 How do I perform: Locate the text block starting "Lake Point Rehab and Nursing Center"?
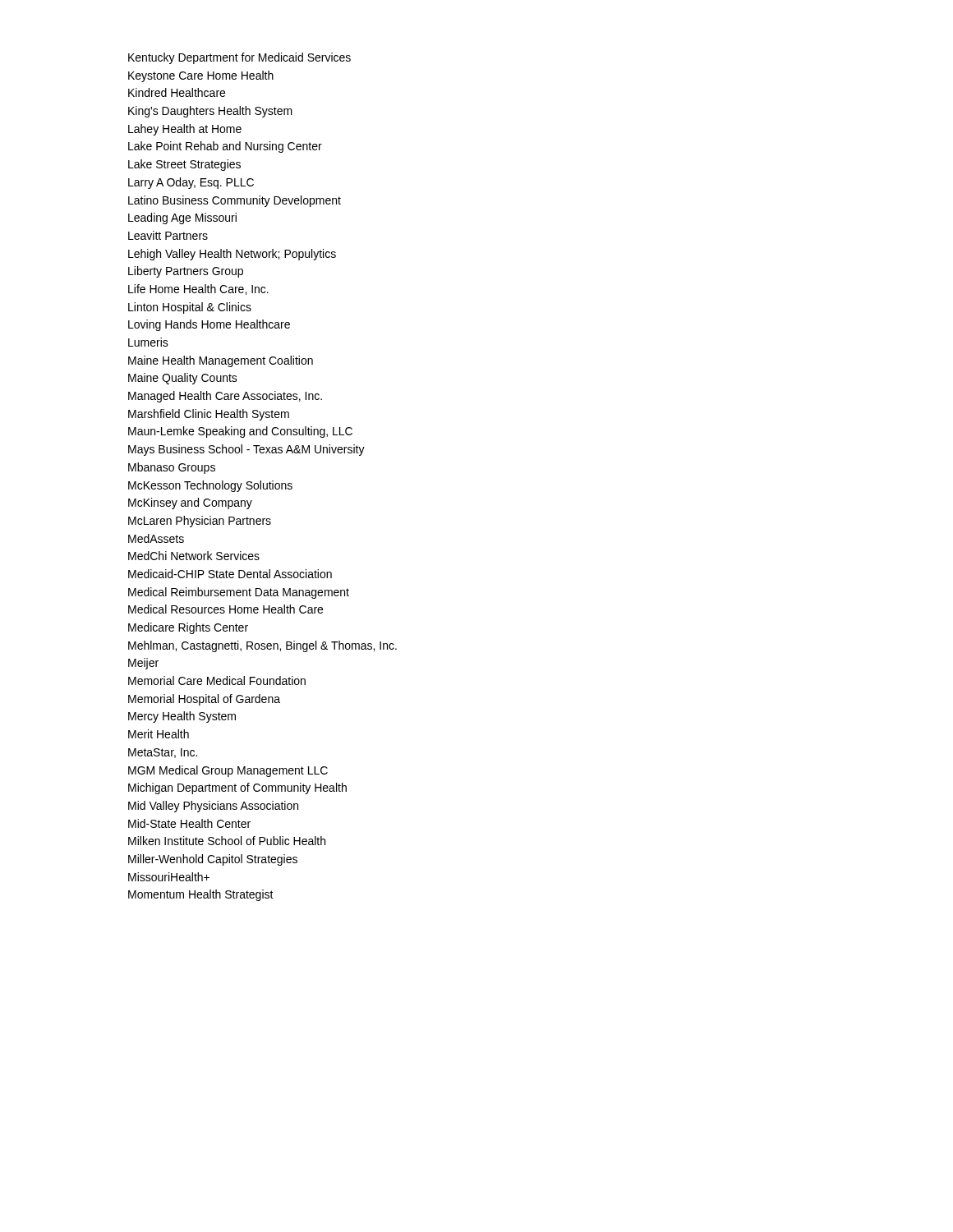225,147
